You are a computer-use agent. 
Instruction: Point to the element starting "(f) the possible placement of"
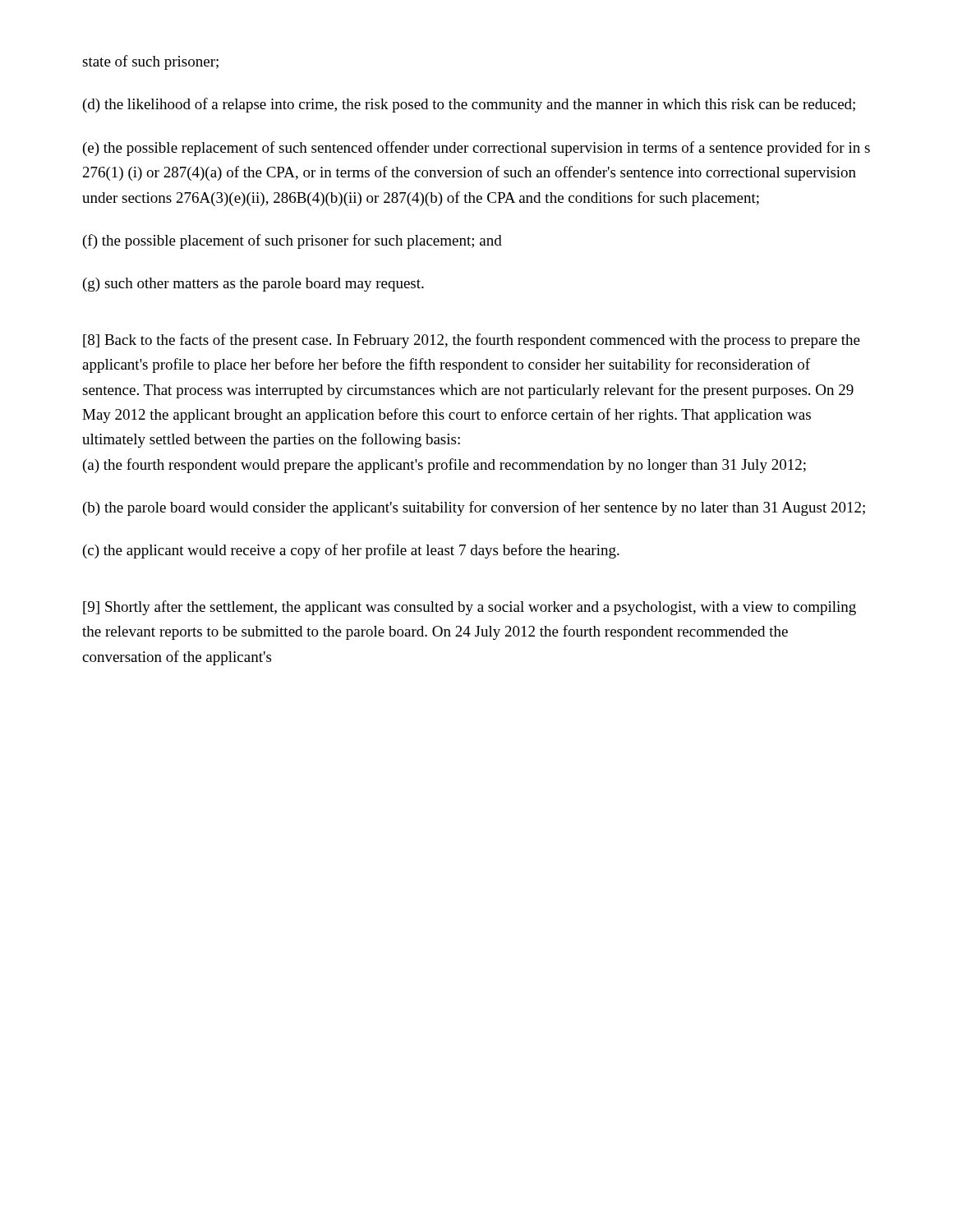pos(292,240)
